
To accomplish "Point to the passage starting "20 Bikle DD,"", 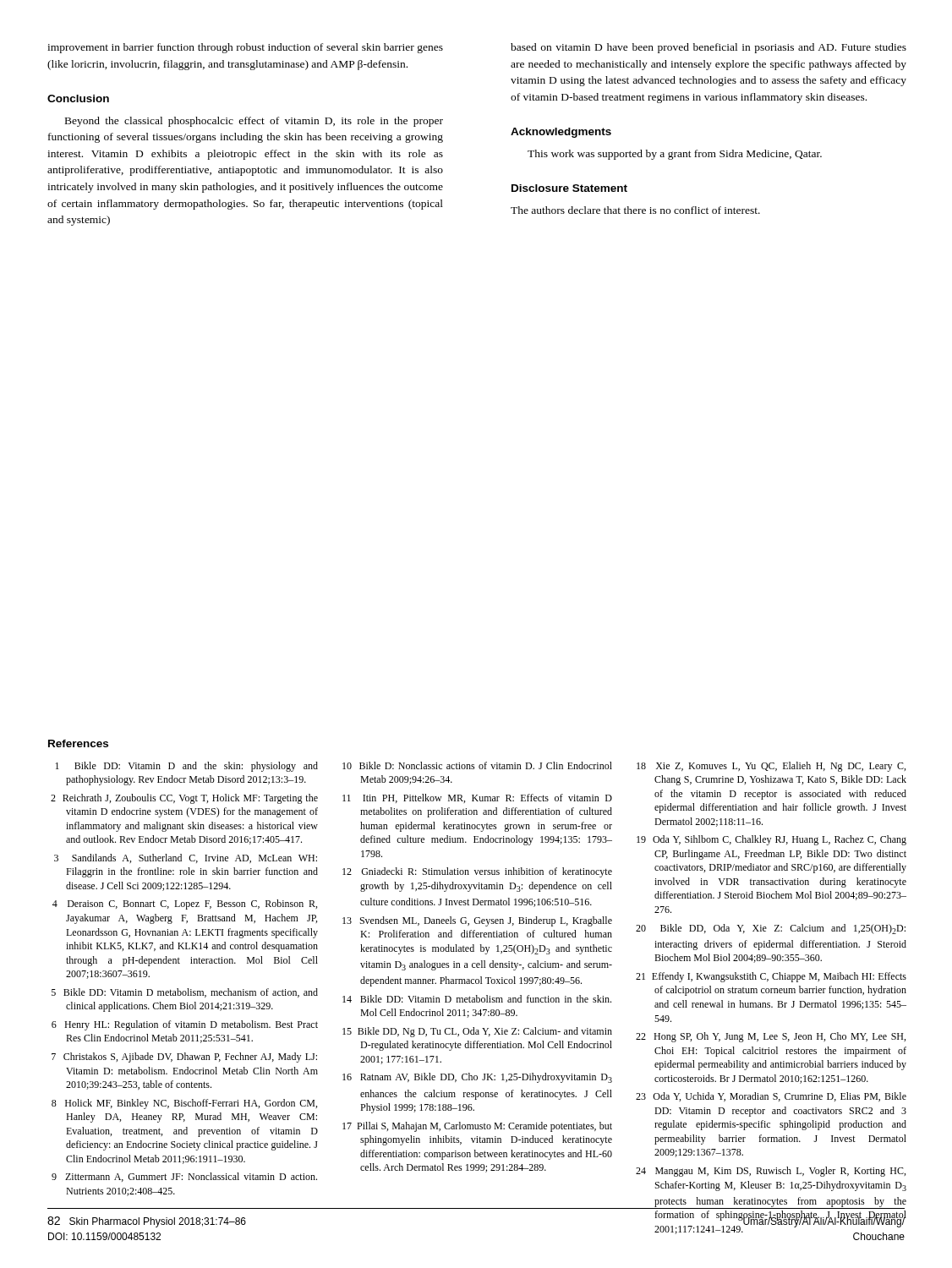I will click(771, 943).
